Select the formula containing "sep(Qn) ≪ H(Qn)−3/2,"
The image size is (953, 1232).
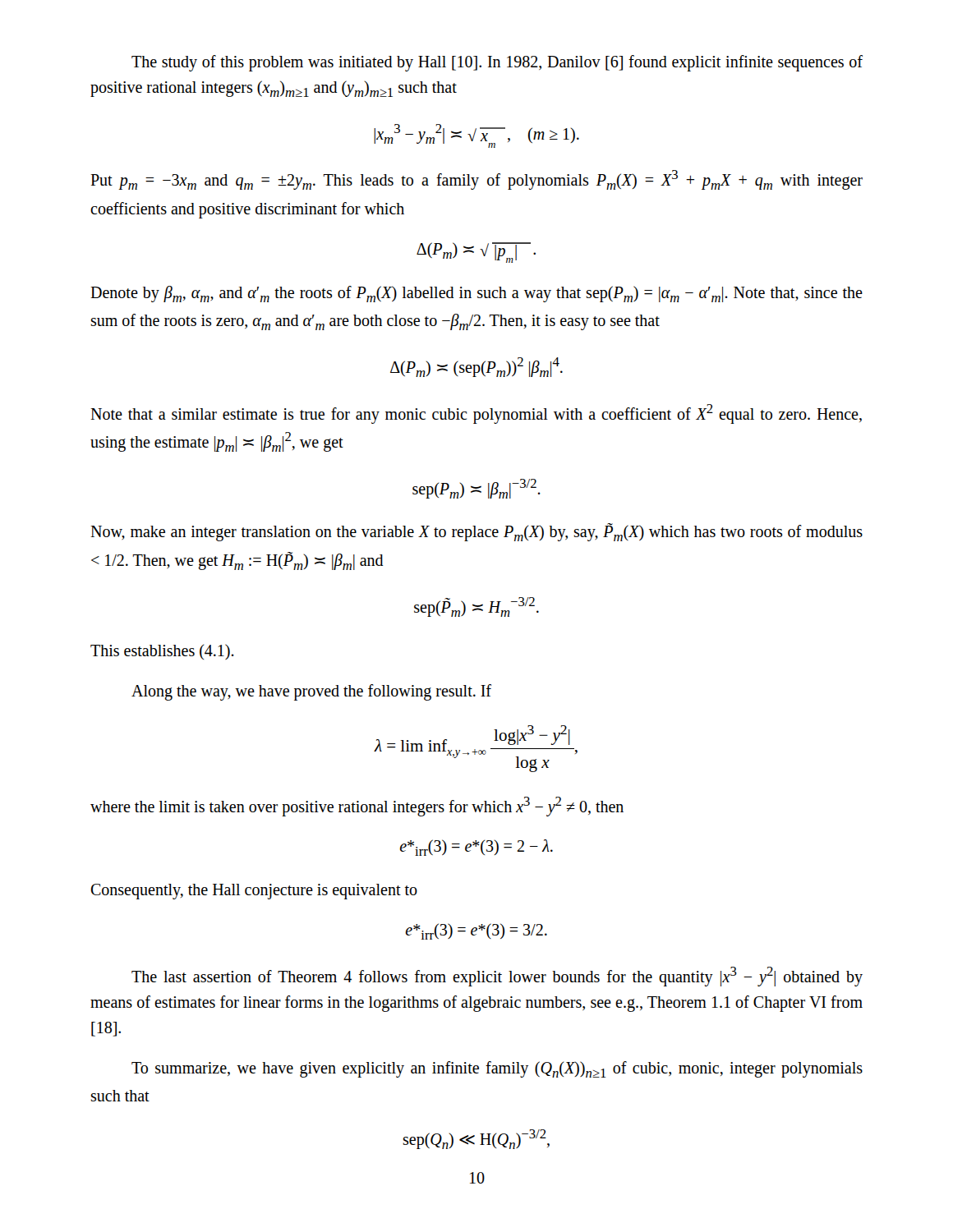click(x=476, y=1140)
